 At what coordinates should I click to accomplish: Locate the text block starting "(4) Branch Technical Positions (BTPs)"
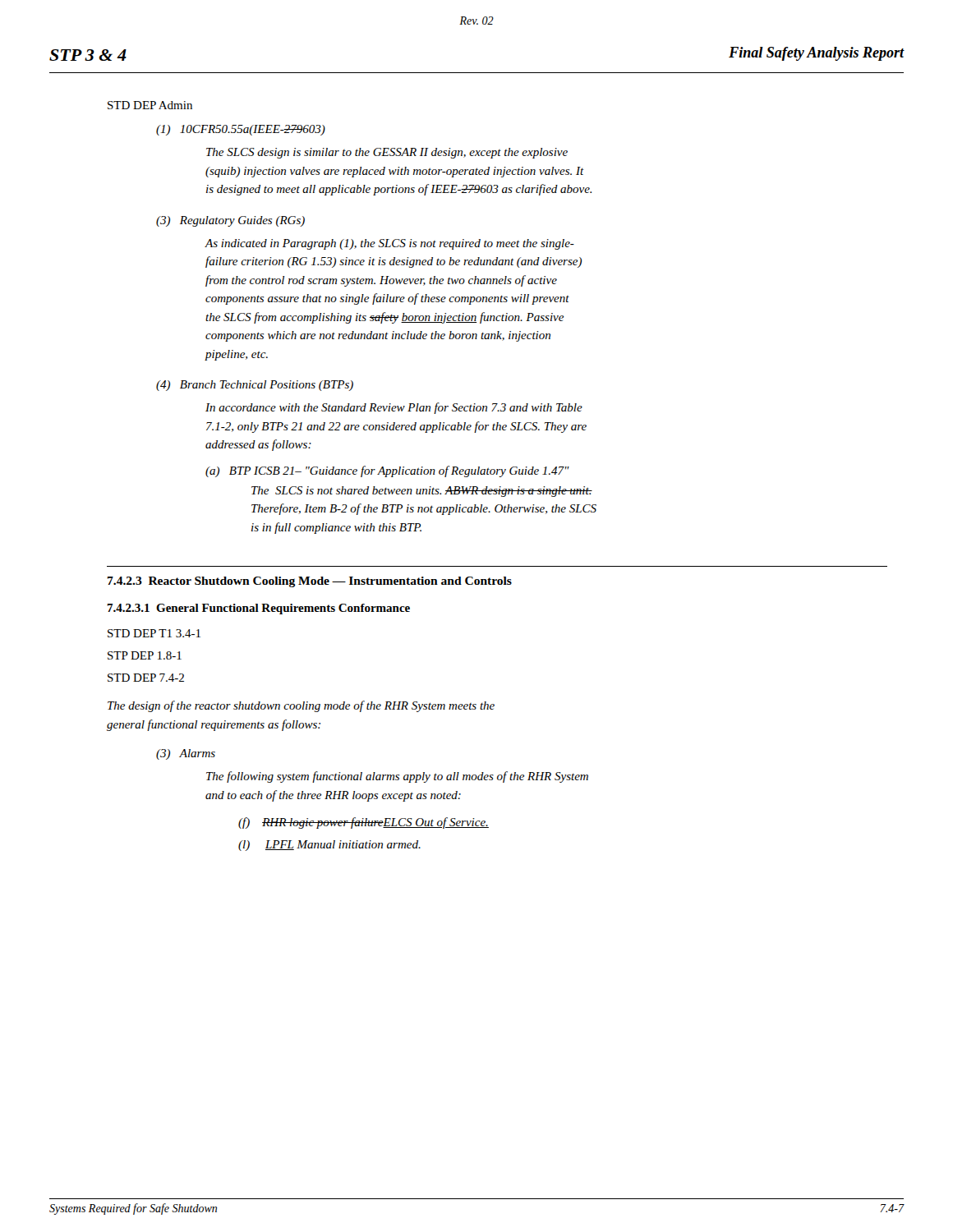[255, 384]
